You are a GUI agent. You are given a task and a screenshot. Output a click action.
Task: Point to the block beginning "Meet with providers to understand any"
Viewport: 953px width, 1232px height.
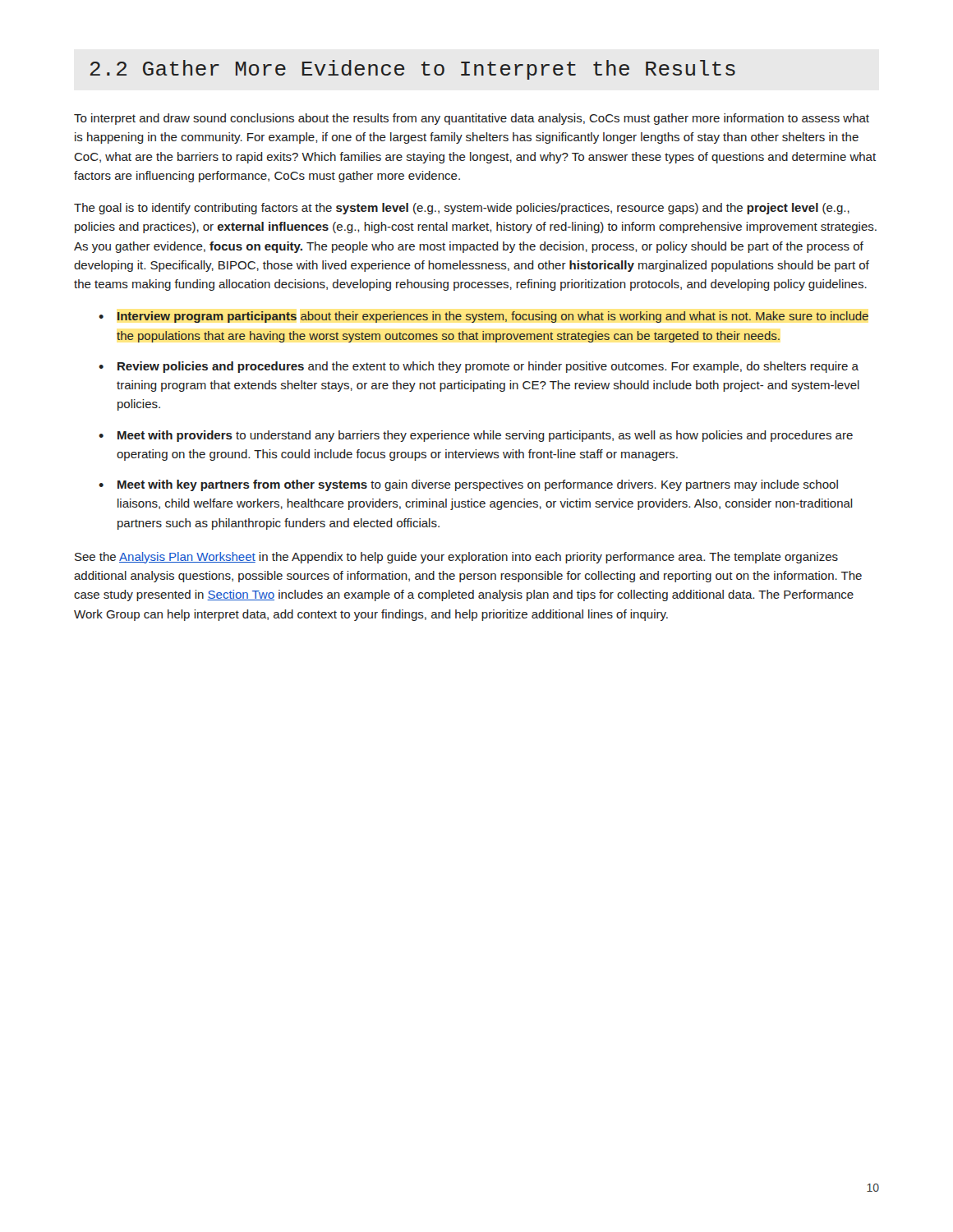click(x=485, y=444)
